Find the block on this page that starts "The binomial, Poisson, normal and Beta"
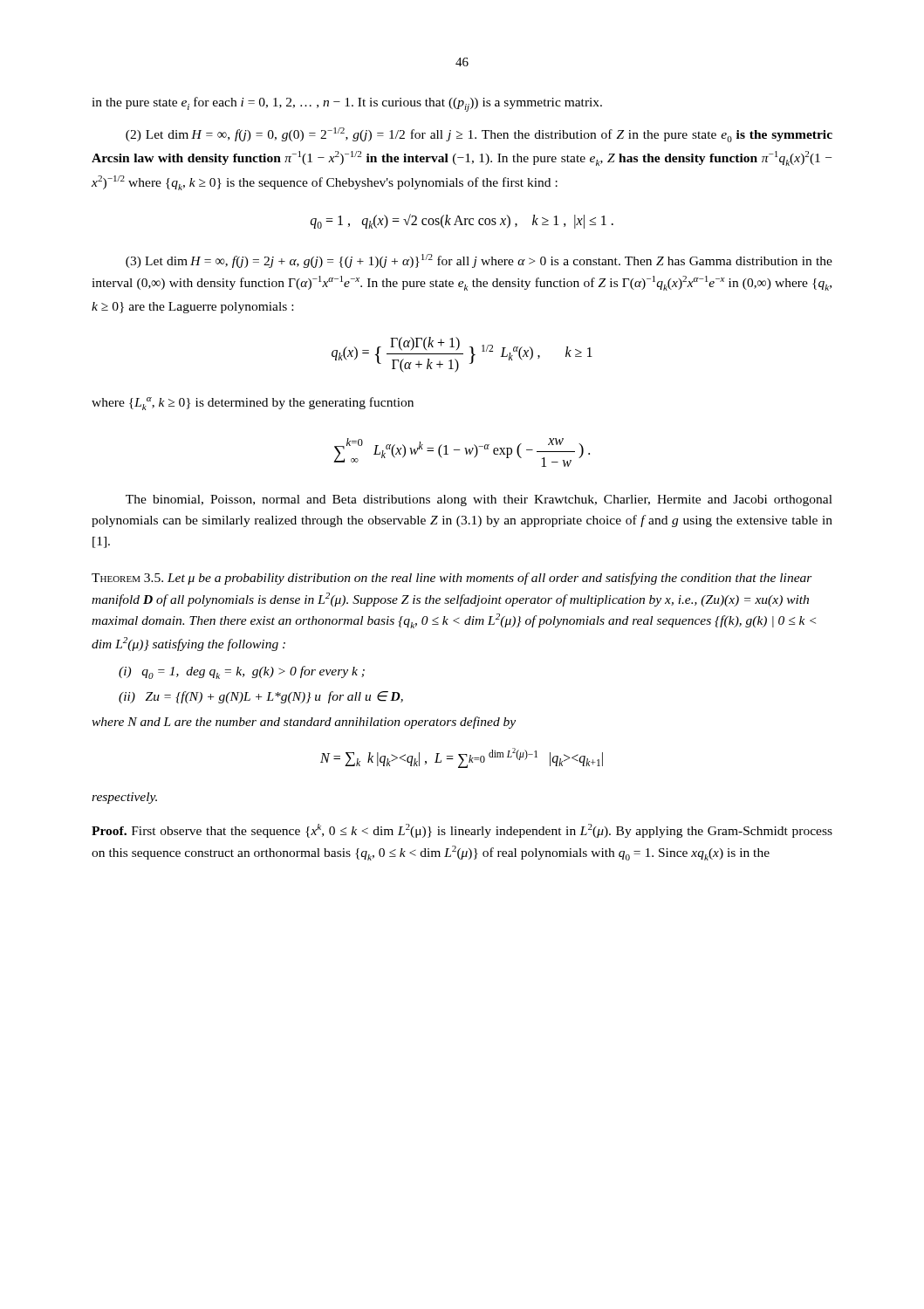The width and height of the screenshot is (924, 1309). pos(462,520)
